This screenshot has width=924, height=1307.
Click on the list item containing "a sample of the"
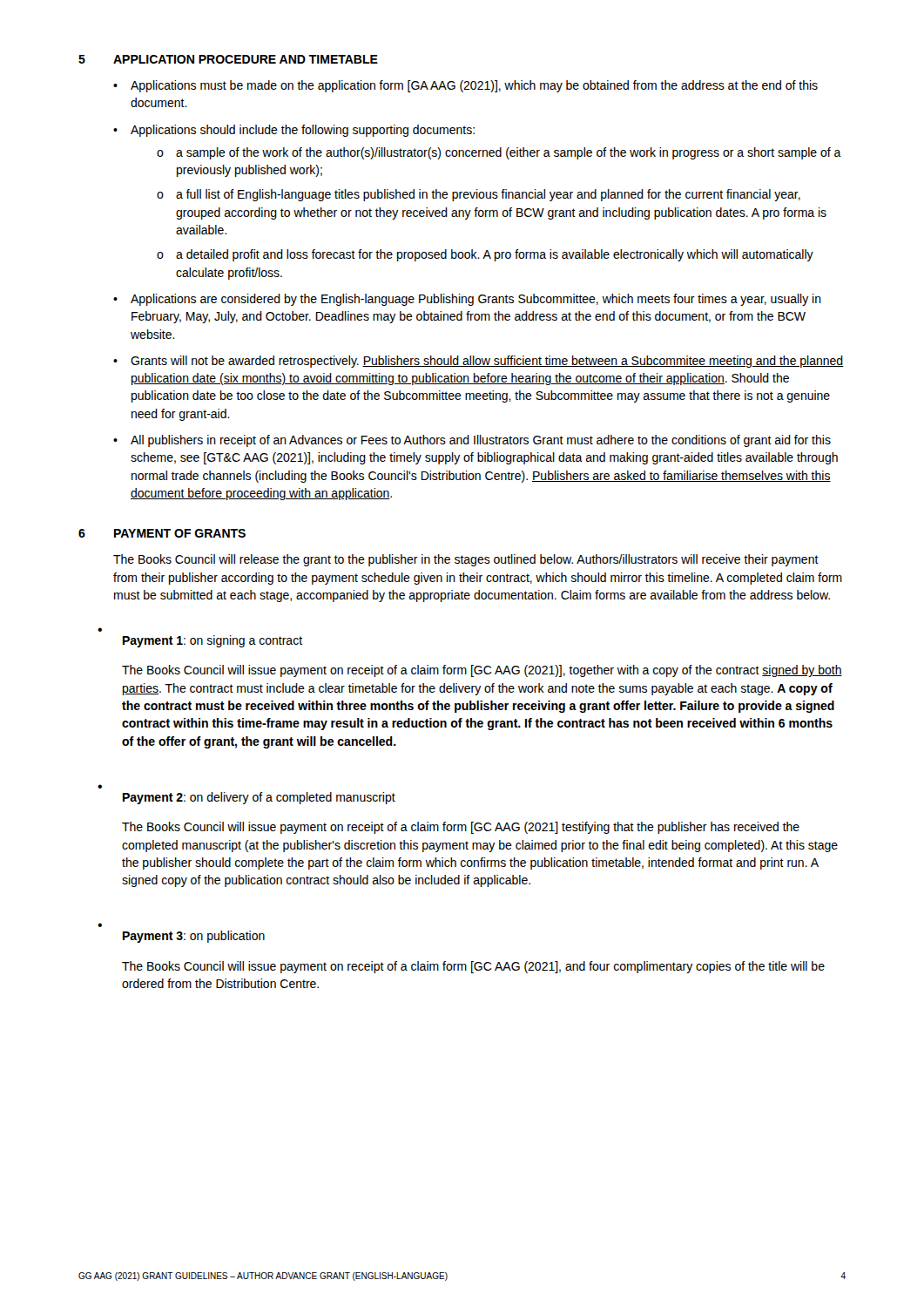coord(508,161)
